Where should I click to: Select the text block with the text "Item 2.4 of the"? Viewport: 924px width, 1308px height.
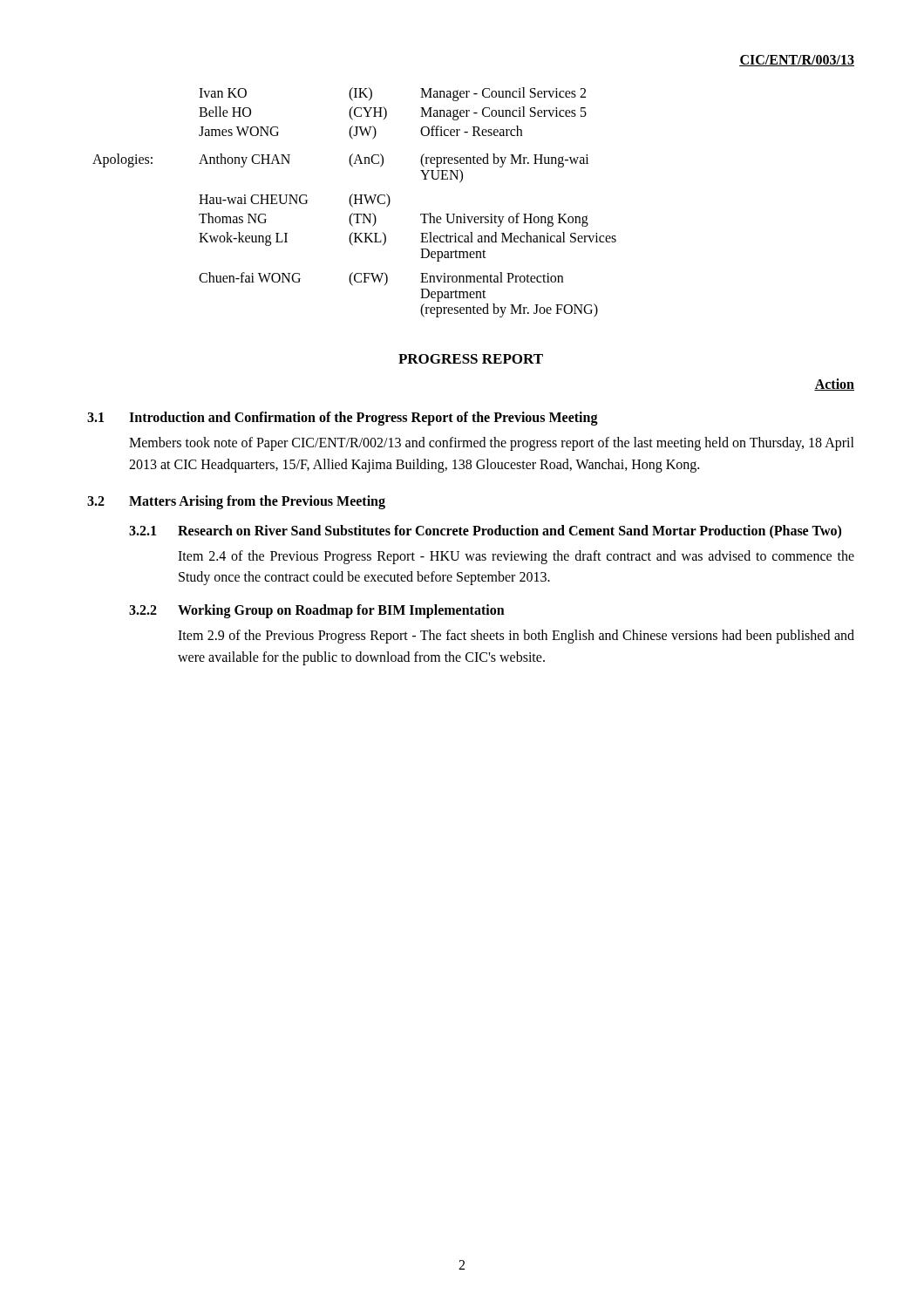coord(516,566)
